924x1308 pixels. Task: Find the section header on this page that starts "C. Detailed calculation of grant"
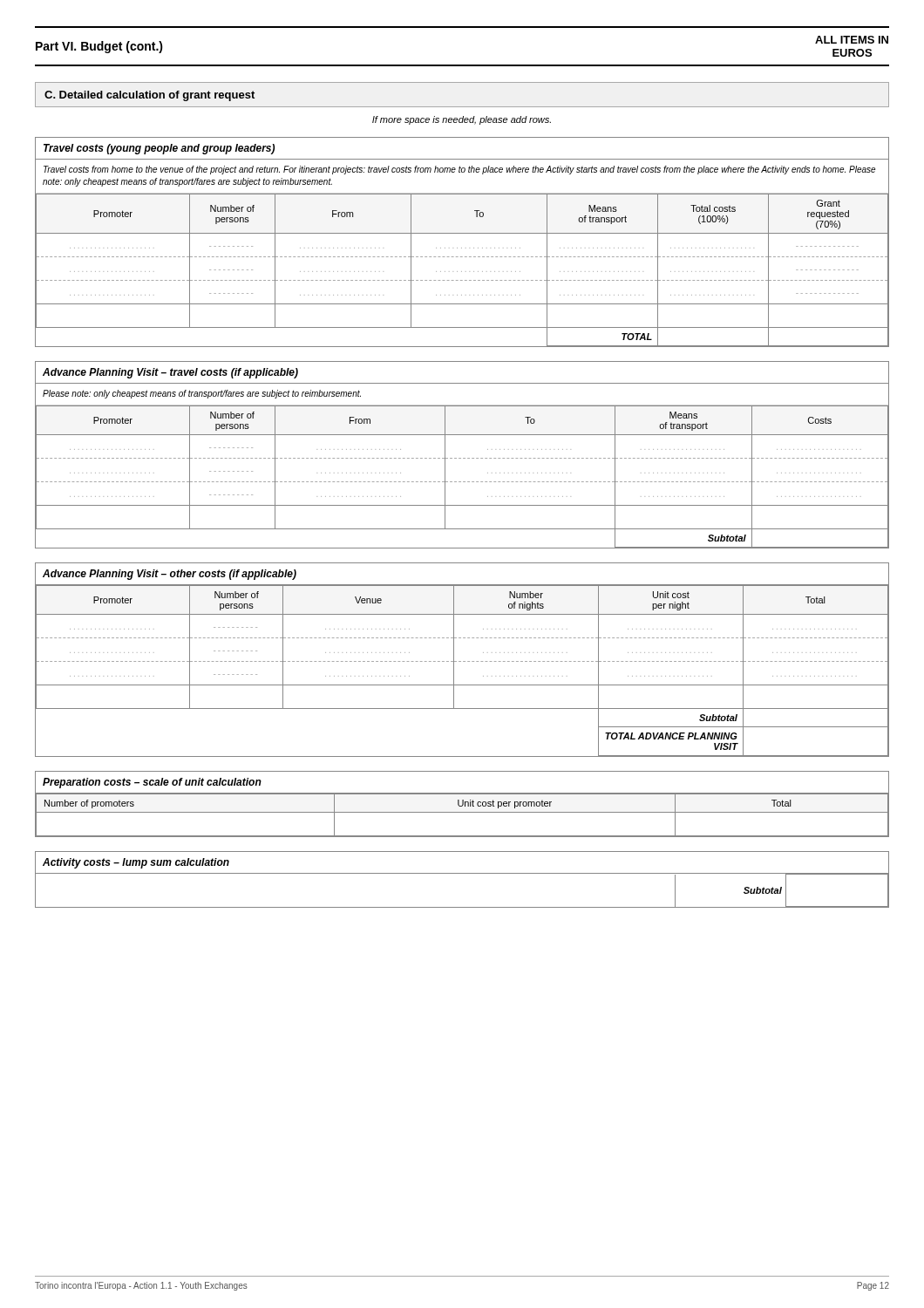150,95
